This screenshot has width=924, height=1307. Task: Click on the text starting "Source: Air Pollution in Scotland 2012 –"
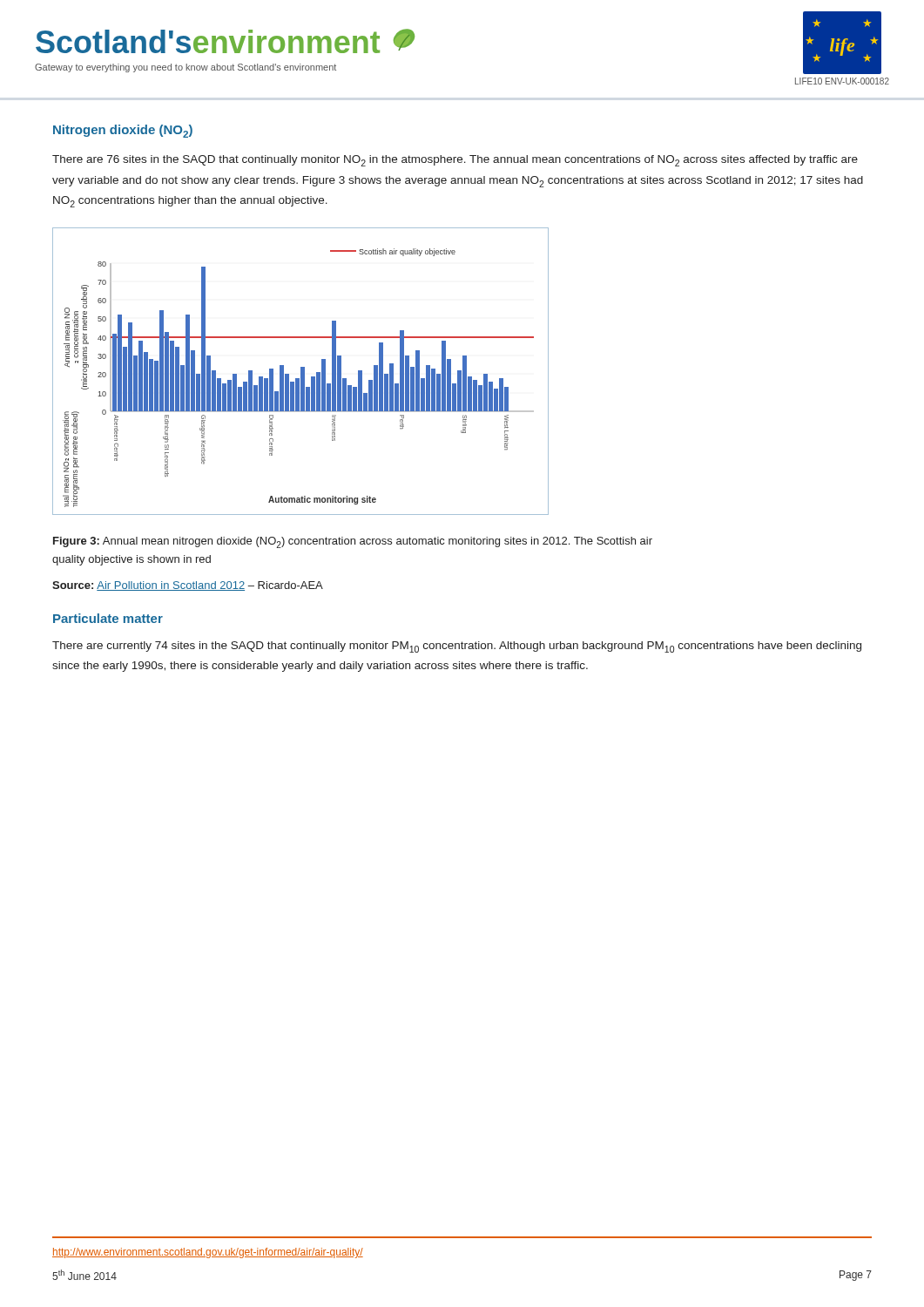coord(188,585)
